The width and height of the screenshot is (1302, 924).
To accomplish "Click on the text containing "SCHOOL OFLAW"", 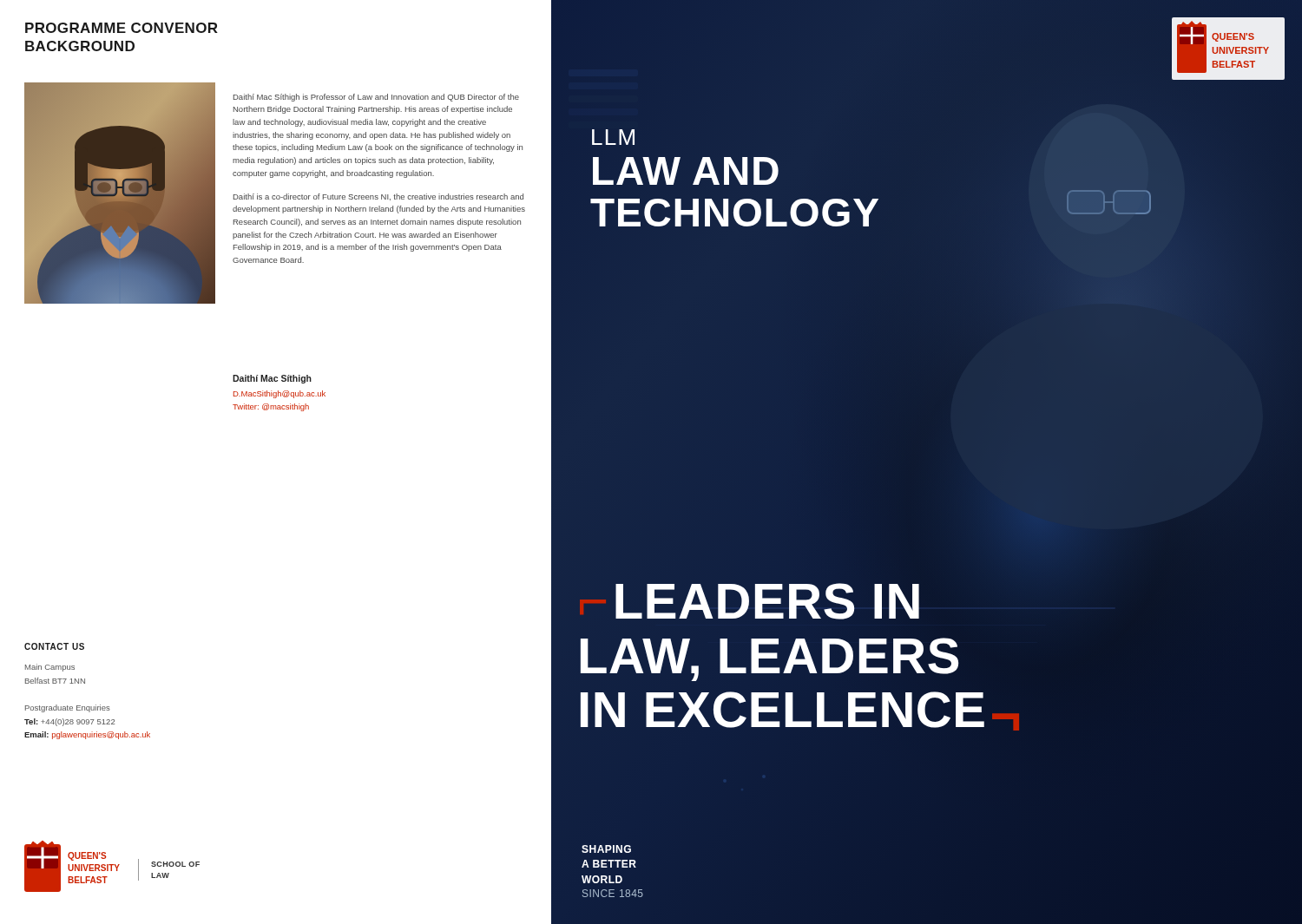I will pos(176,869).
